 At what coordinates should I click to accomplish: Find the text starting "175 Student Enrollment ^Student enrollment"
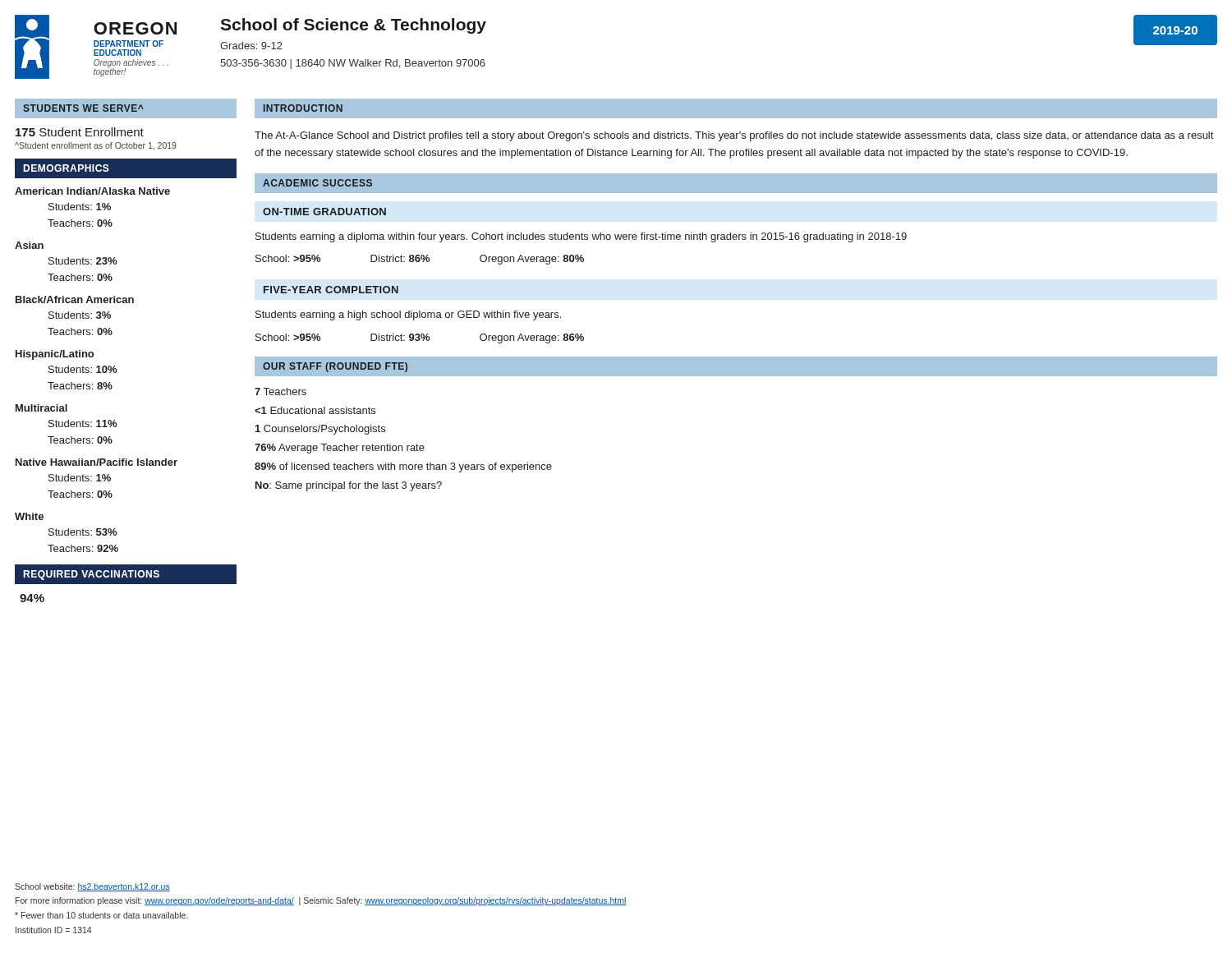(126, 138)
